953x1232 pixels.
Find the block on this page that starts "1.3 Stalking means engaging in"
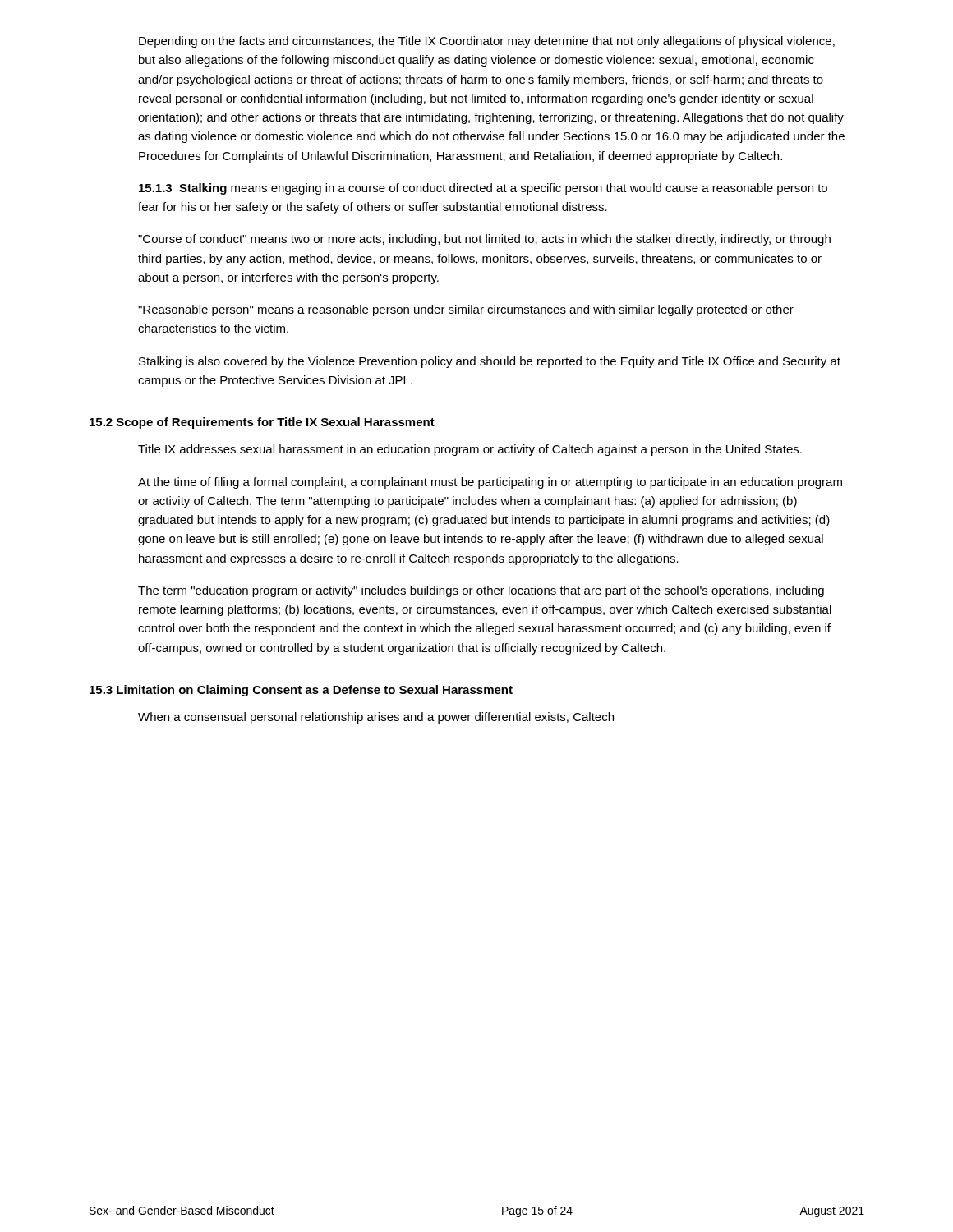pyautogui.click(x=483, y=197)
